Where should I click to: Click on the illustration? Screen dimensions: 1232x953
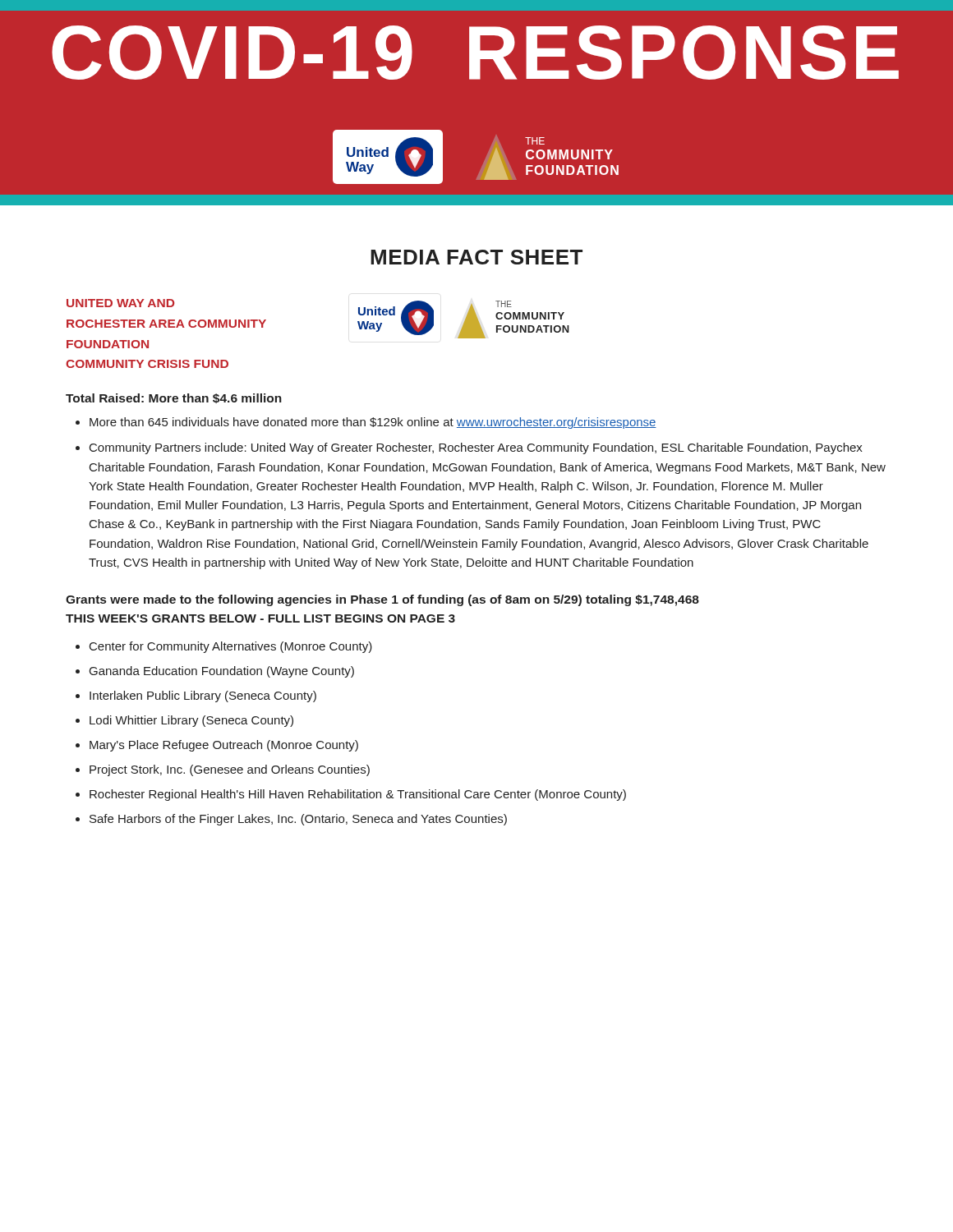point(476,103)
